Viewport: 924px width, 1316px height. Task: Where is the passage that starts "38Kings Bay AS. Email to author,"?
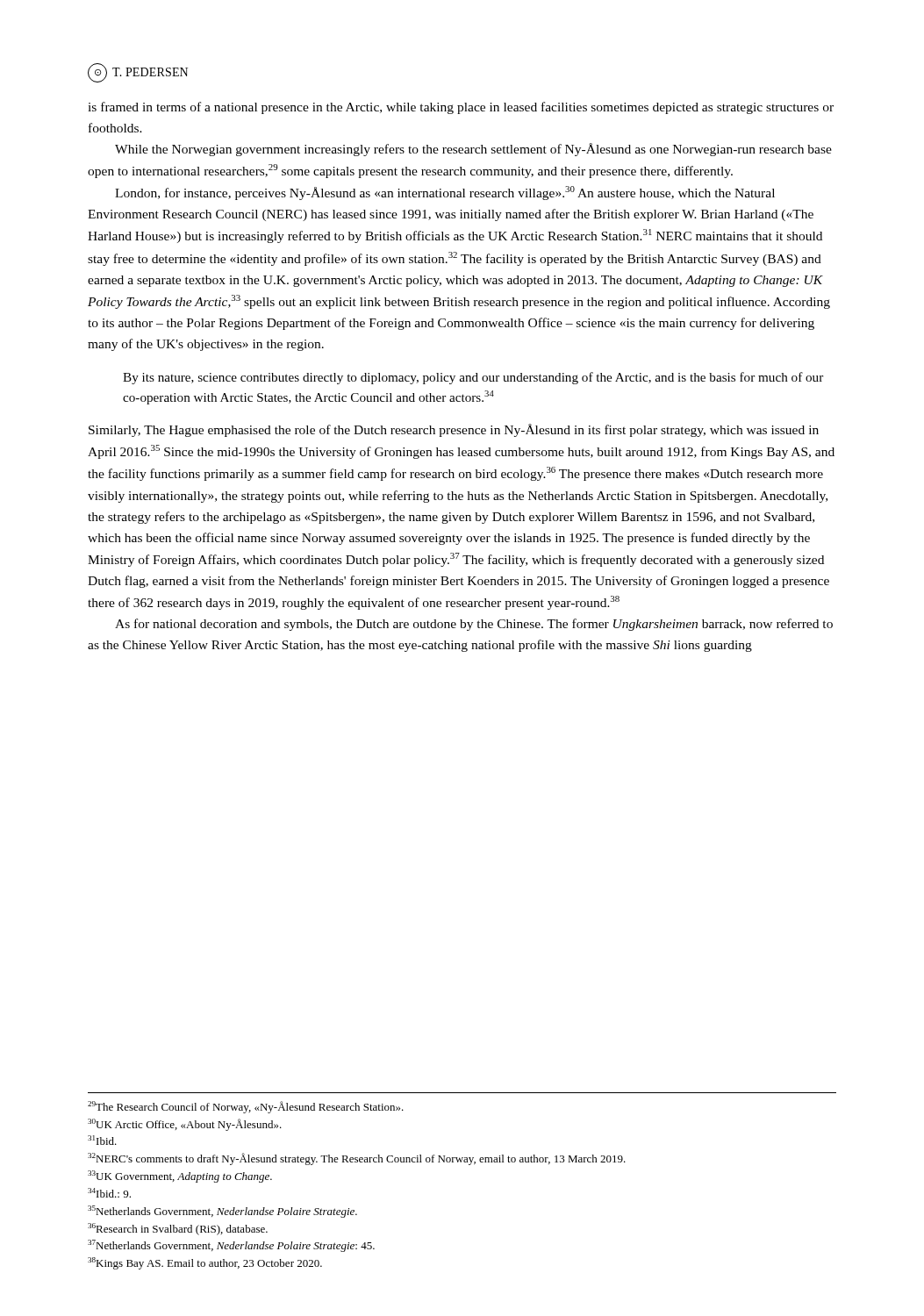click(205, 1263)
